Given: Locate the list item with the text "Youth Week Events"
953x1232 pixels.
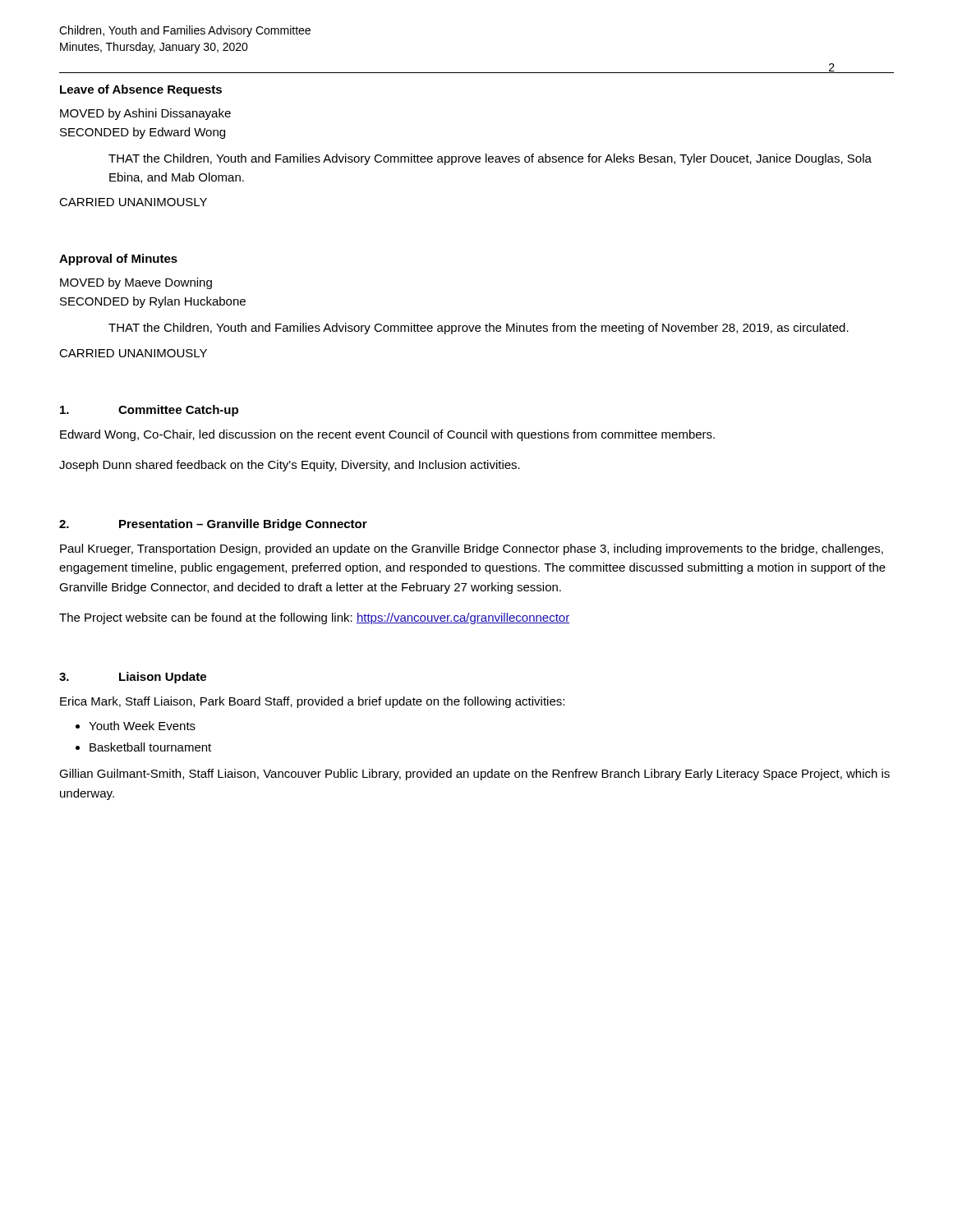Looking at the screenshot, I should click(x=142, y=726).
